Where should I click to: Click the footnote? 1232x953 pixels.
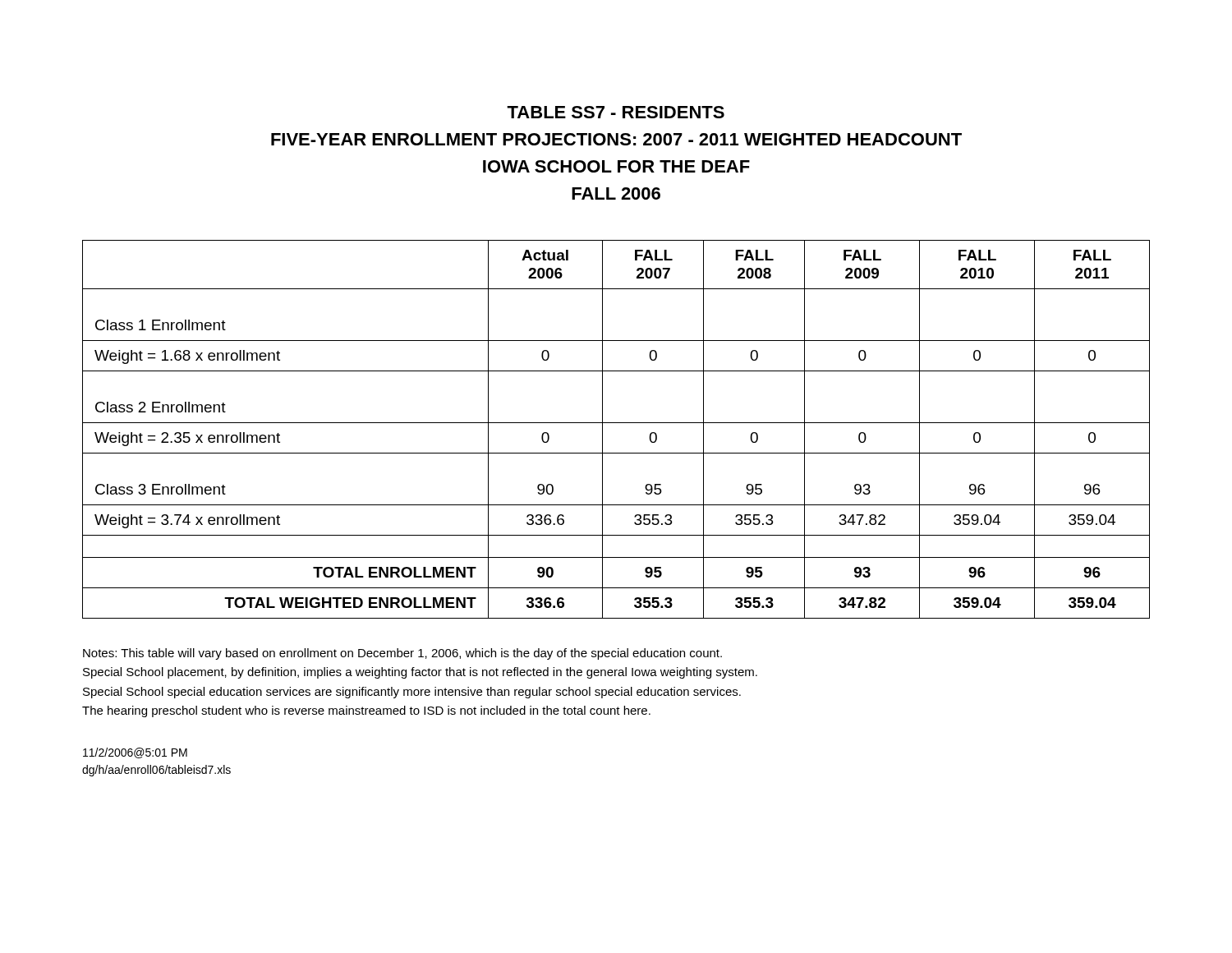coord(420,681)
